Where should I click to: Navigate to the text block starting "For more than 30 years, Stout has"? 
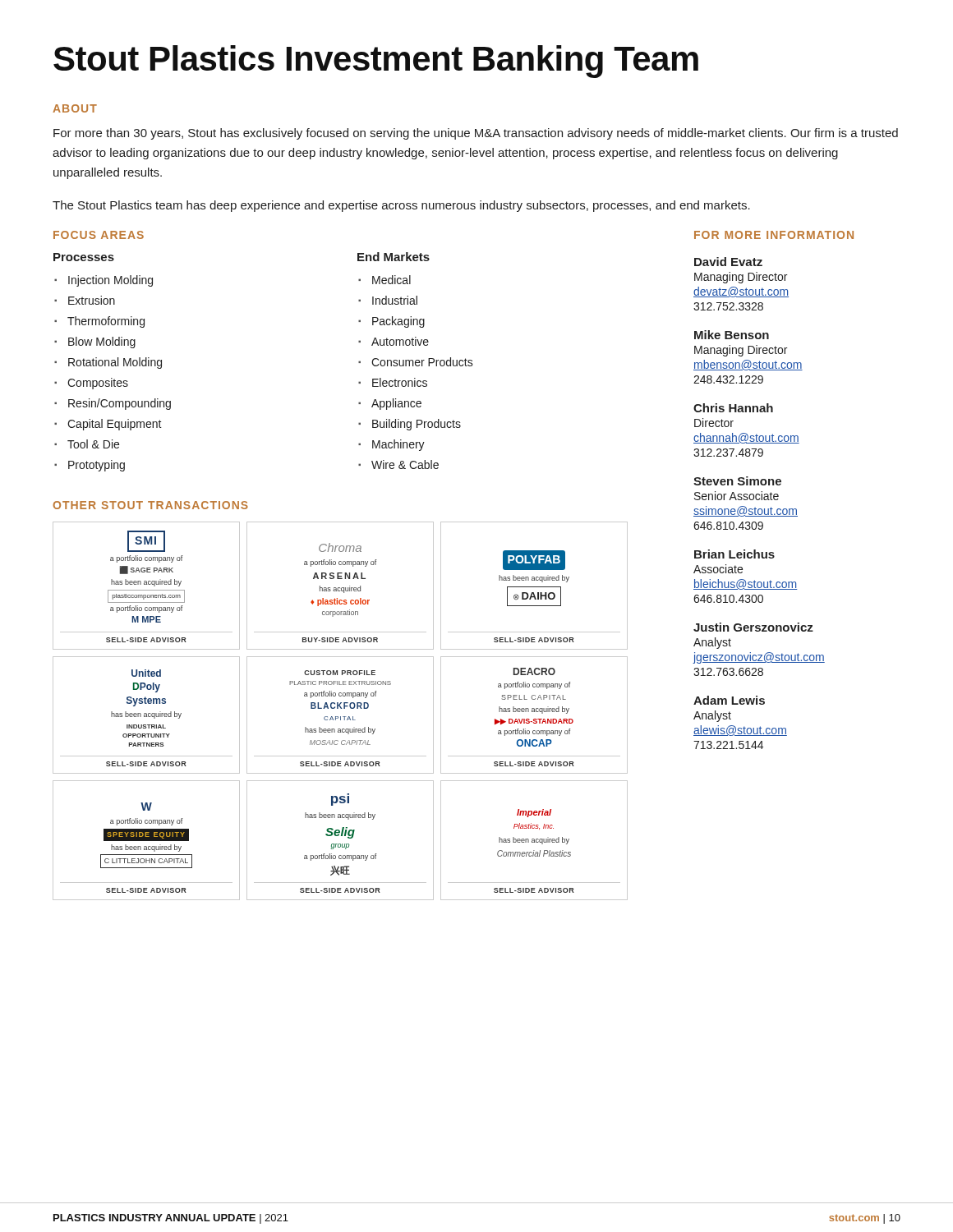pyautogui.click(x=476, y=153)
